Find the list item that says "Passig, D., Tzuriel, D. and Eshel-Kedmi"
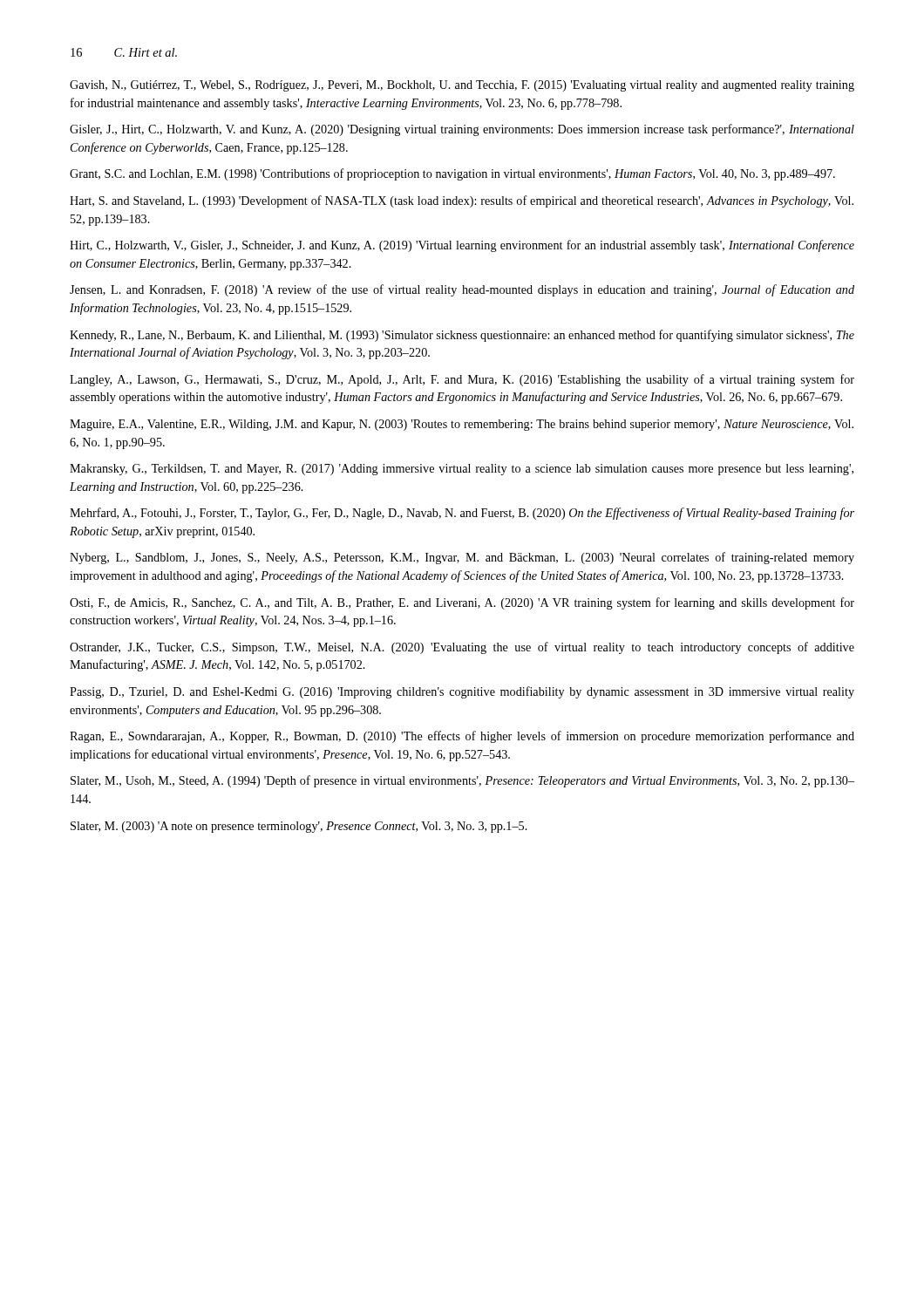This screenshot has width=924, height=1308. pos(462,701)
